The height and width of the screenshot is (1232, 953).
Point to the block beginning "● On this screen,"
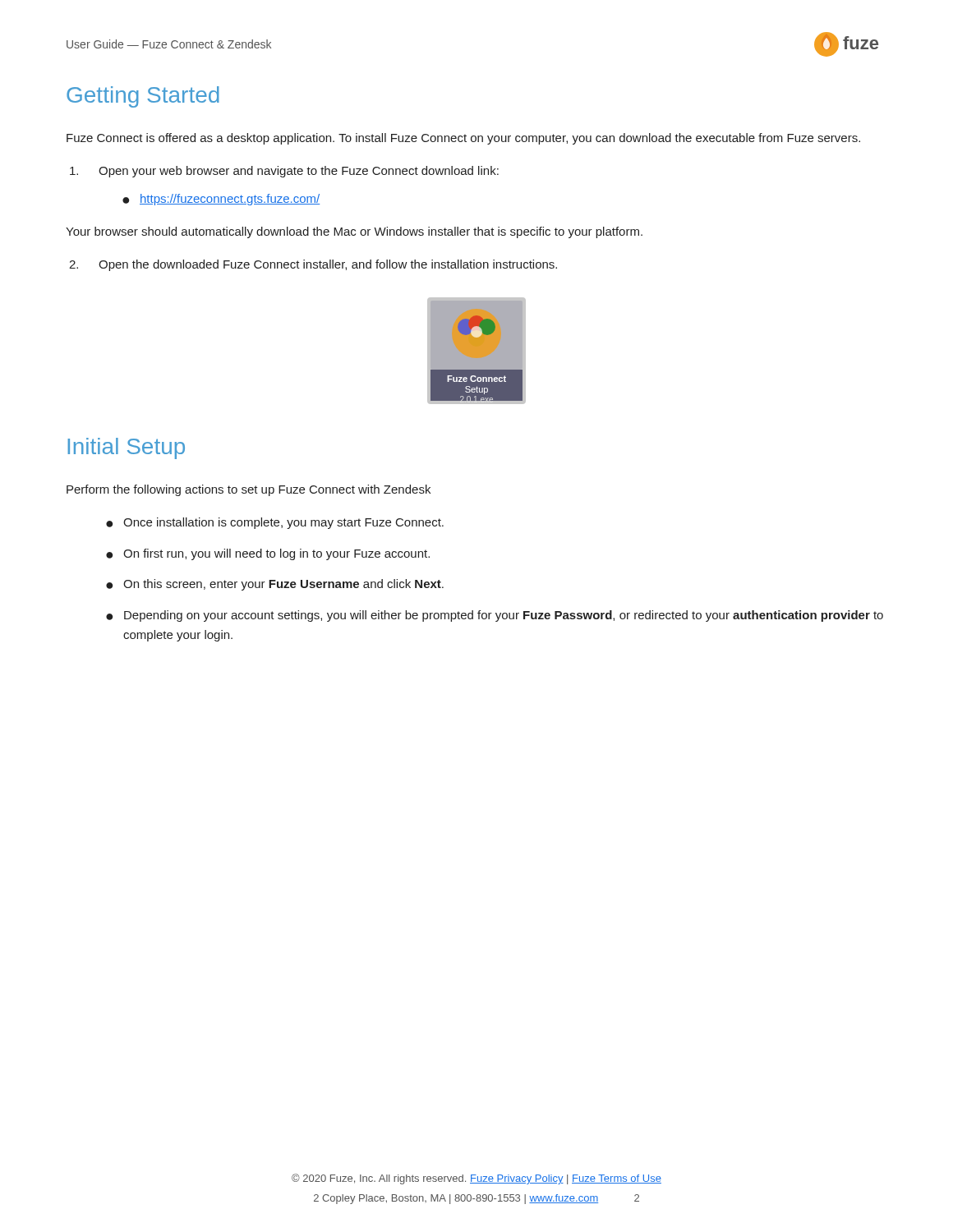click(275, 586)
